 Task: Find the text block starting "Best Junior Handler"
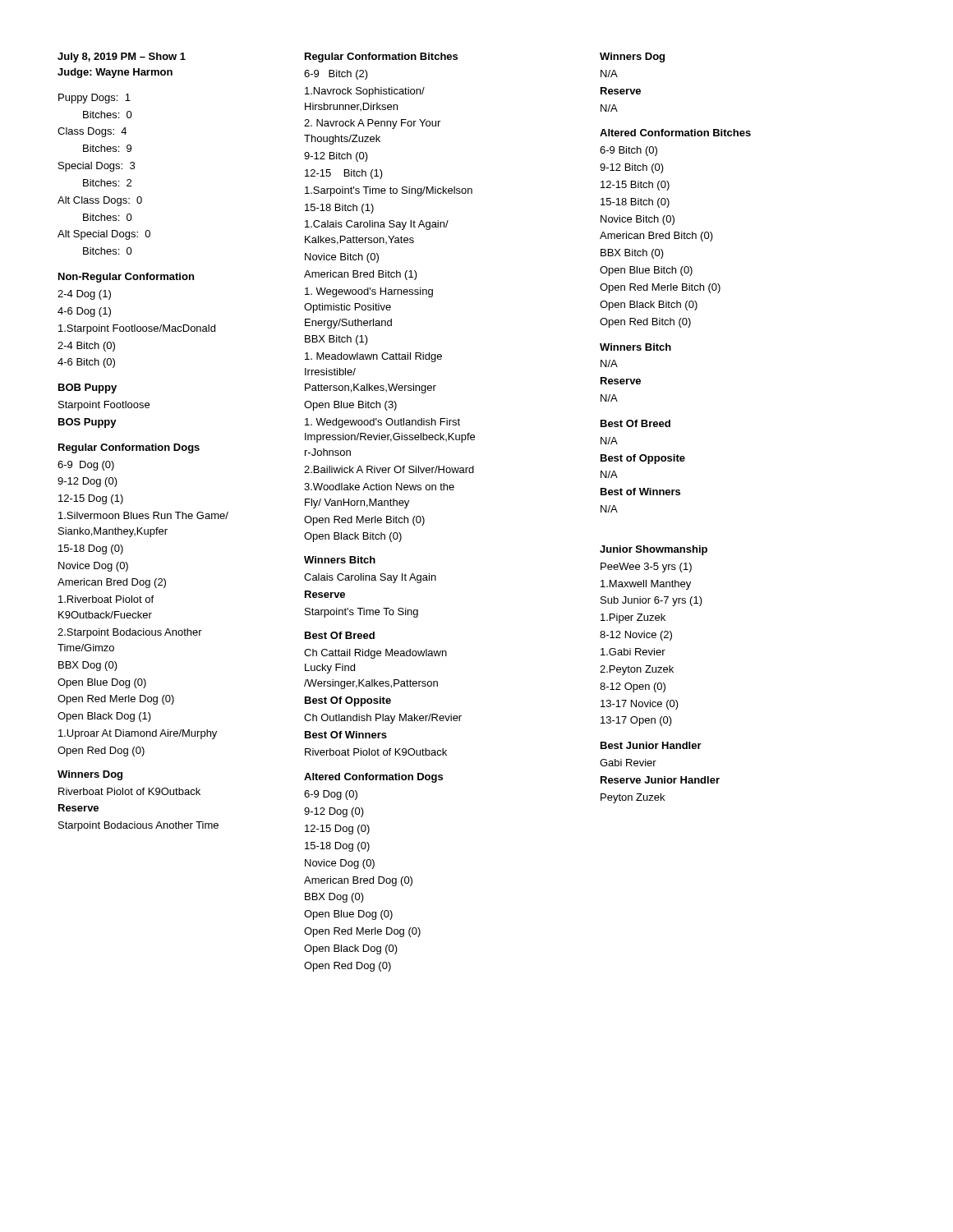click(x=711, y=746)
